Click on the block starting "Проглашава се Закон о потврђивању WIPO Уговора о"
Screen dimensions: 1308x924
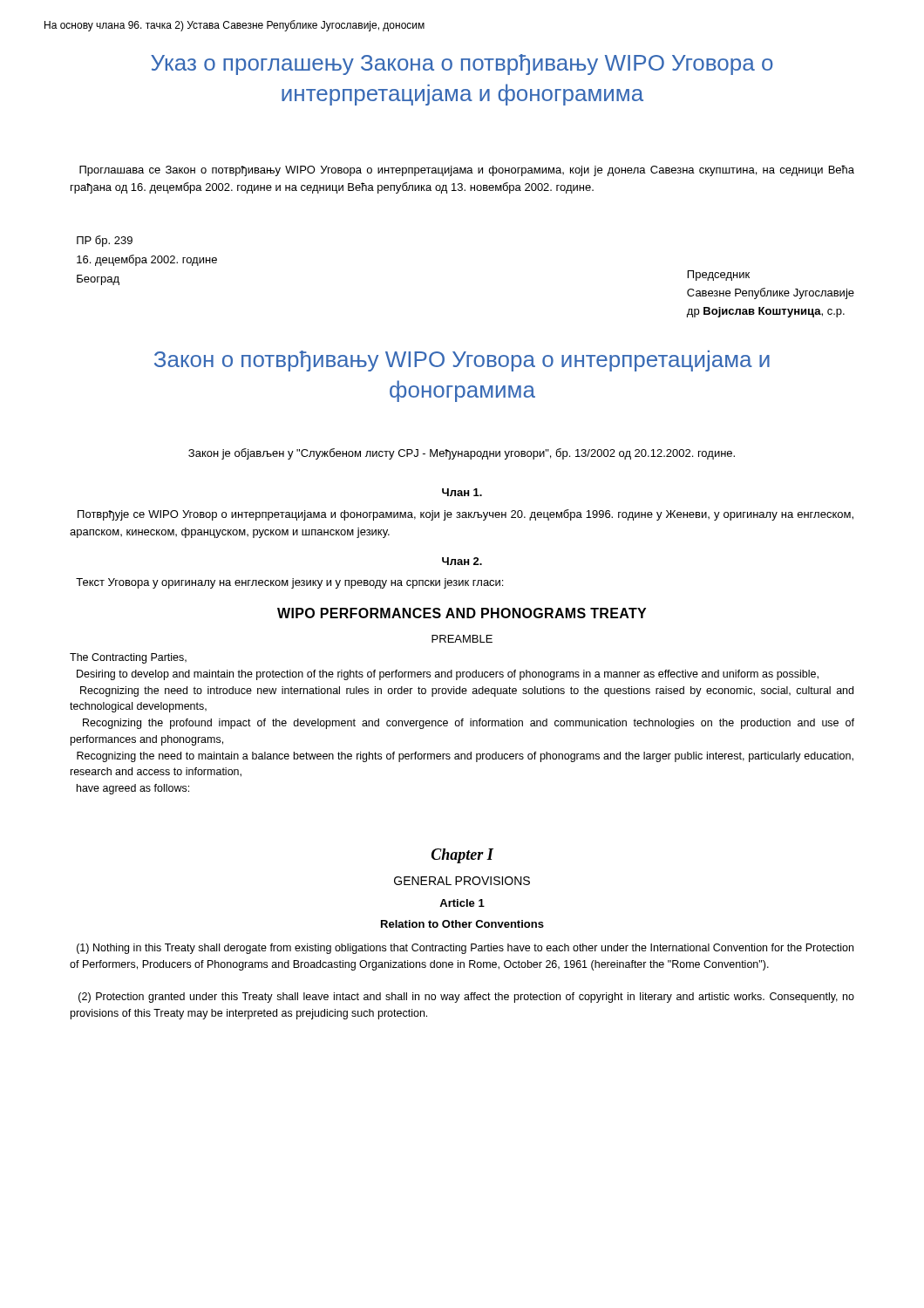point(462,178)
